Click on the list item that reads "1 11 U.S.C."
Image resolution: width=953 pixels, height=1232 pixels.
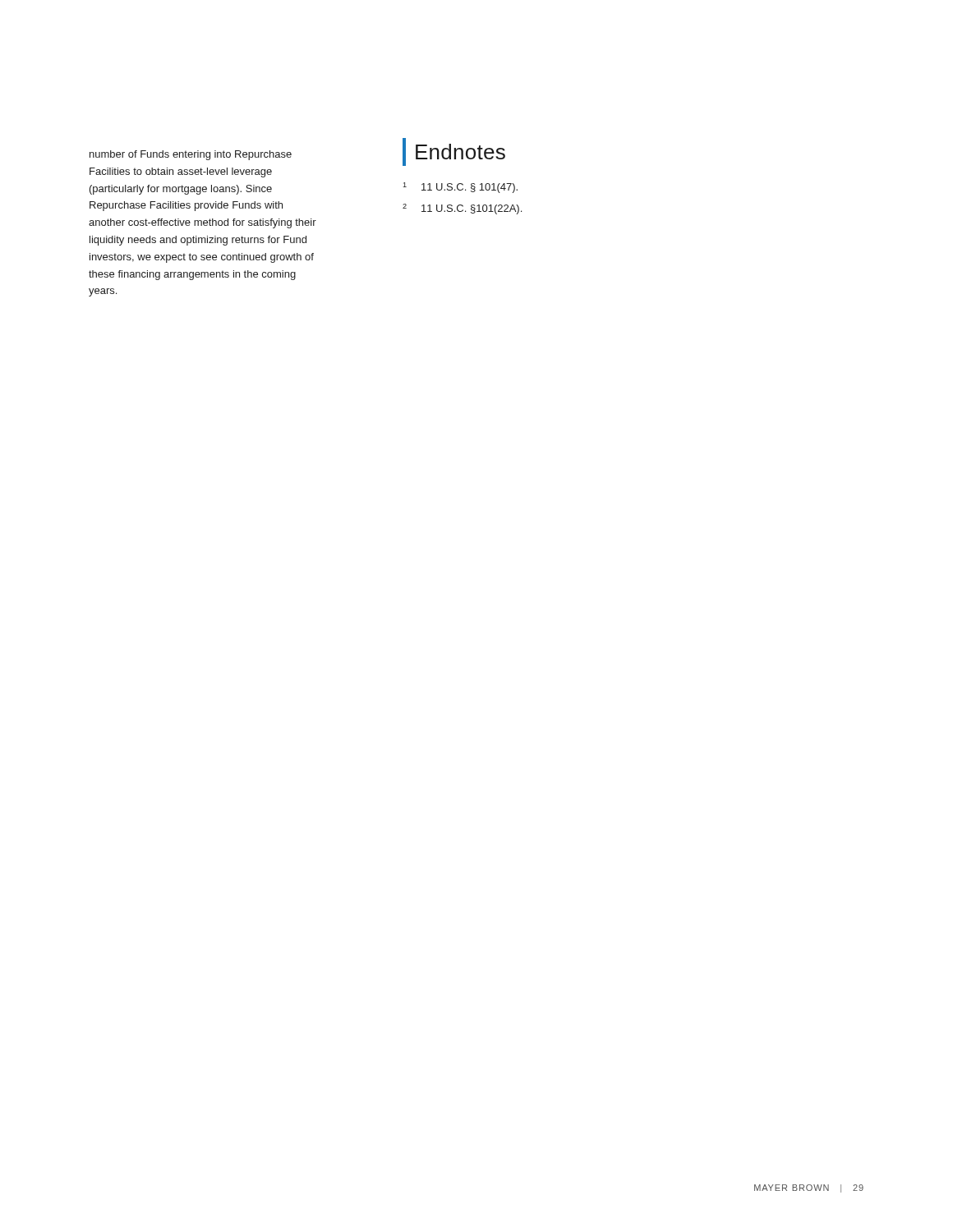tap(461, 187)
